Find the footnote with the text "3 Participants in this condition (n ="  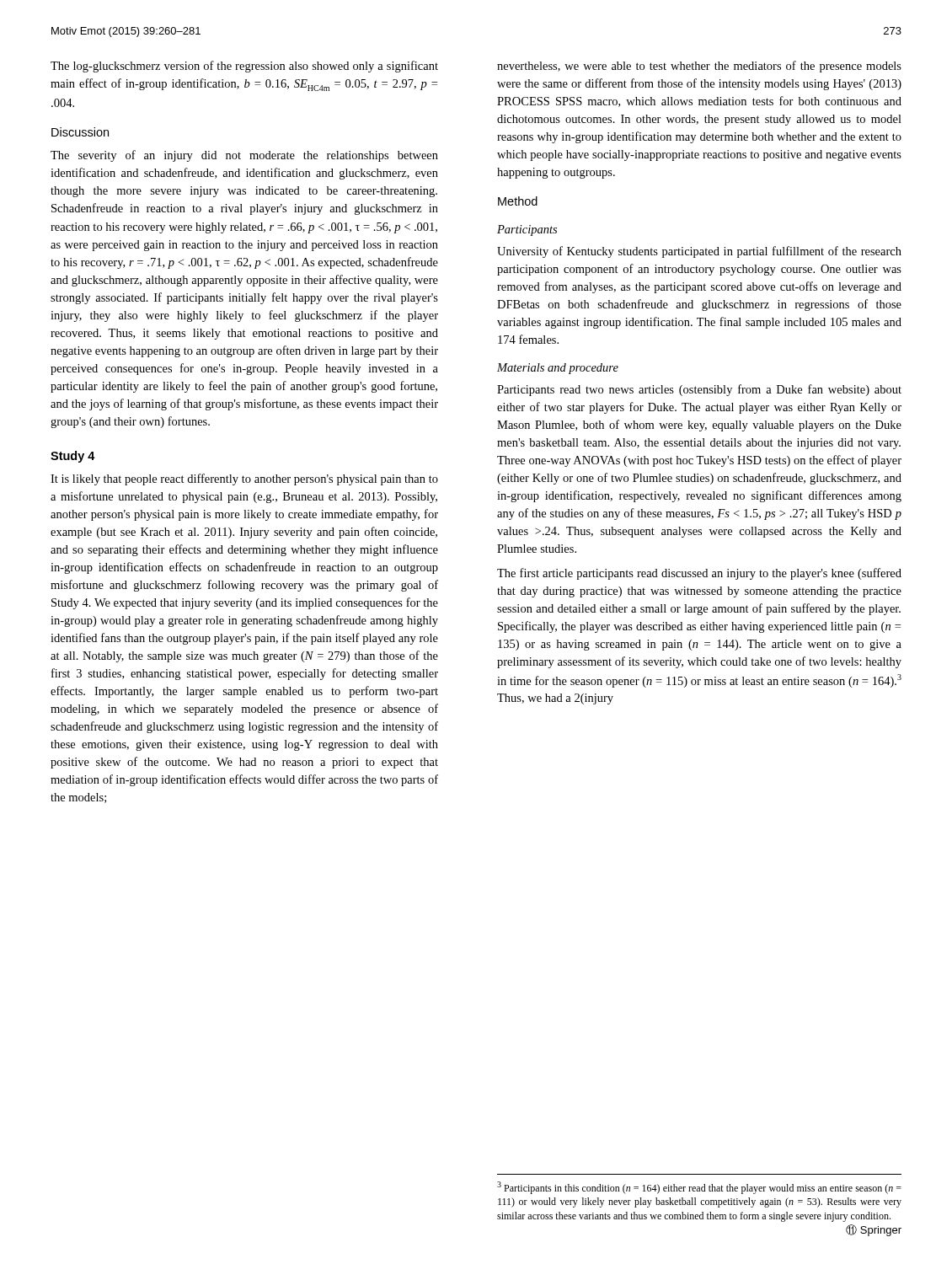(x=699, y=1201)
